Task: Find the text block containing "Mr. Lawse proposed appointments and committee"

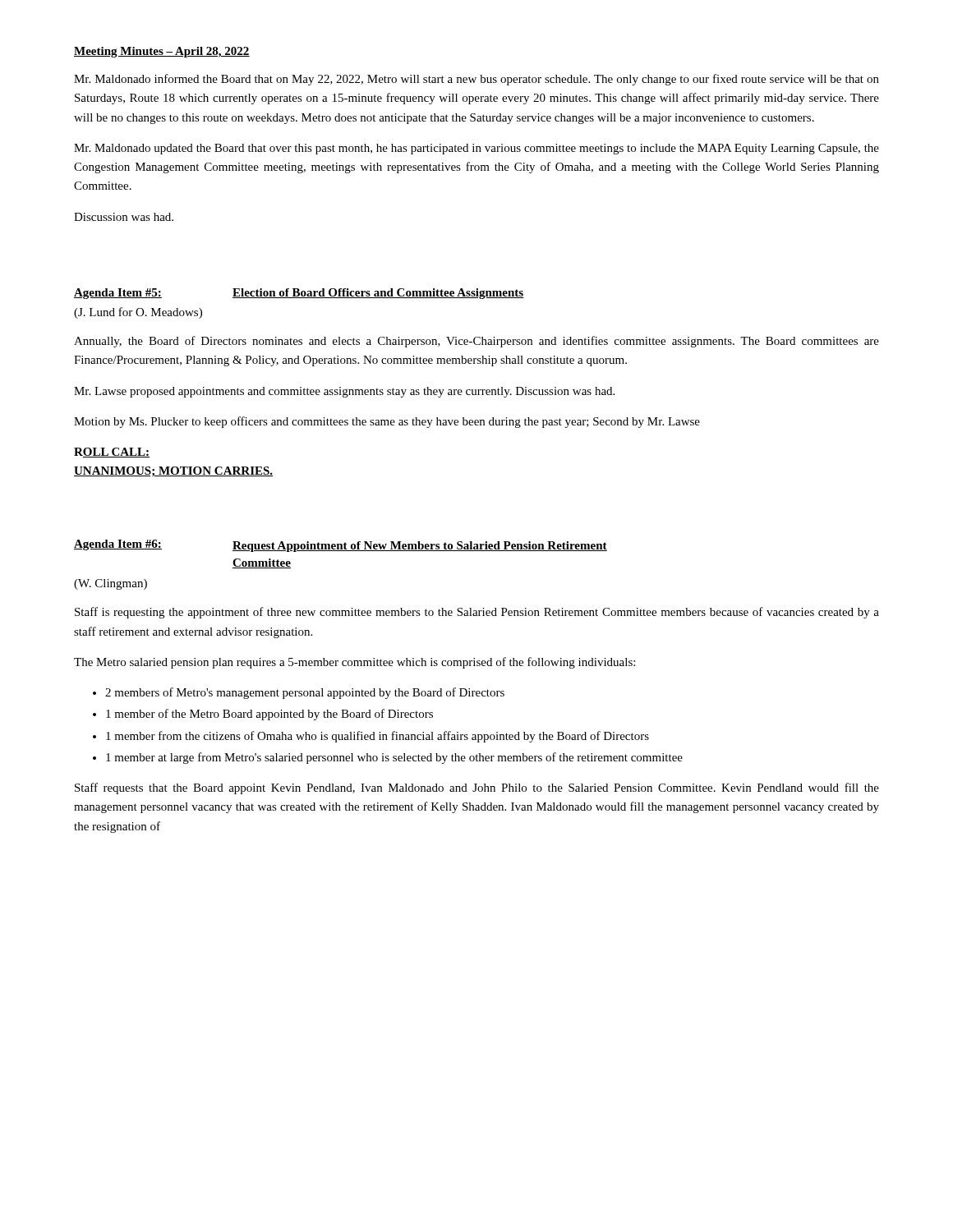Action: (476, 391)
